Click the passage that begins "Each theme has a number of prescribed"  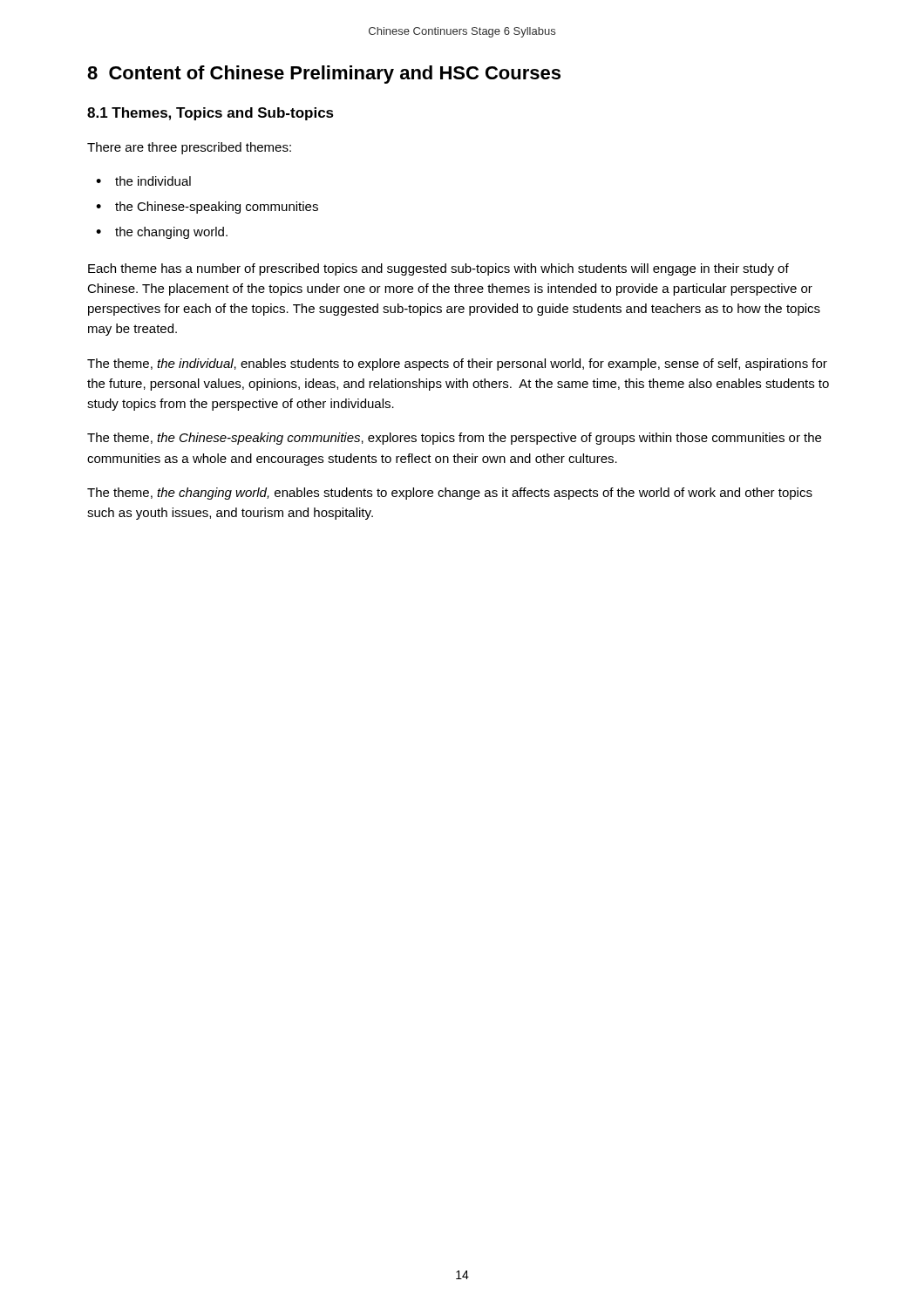pos(454,298)
